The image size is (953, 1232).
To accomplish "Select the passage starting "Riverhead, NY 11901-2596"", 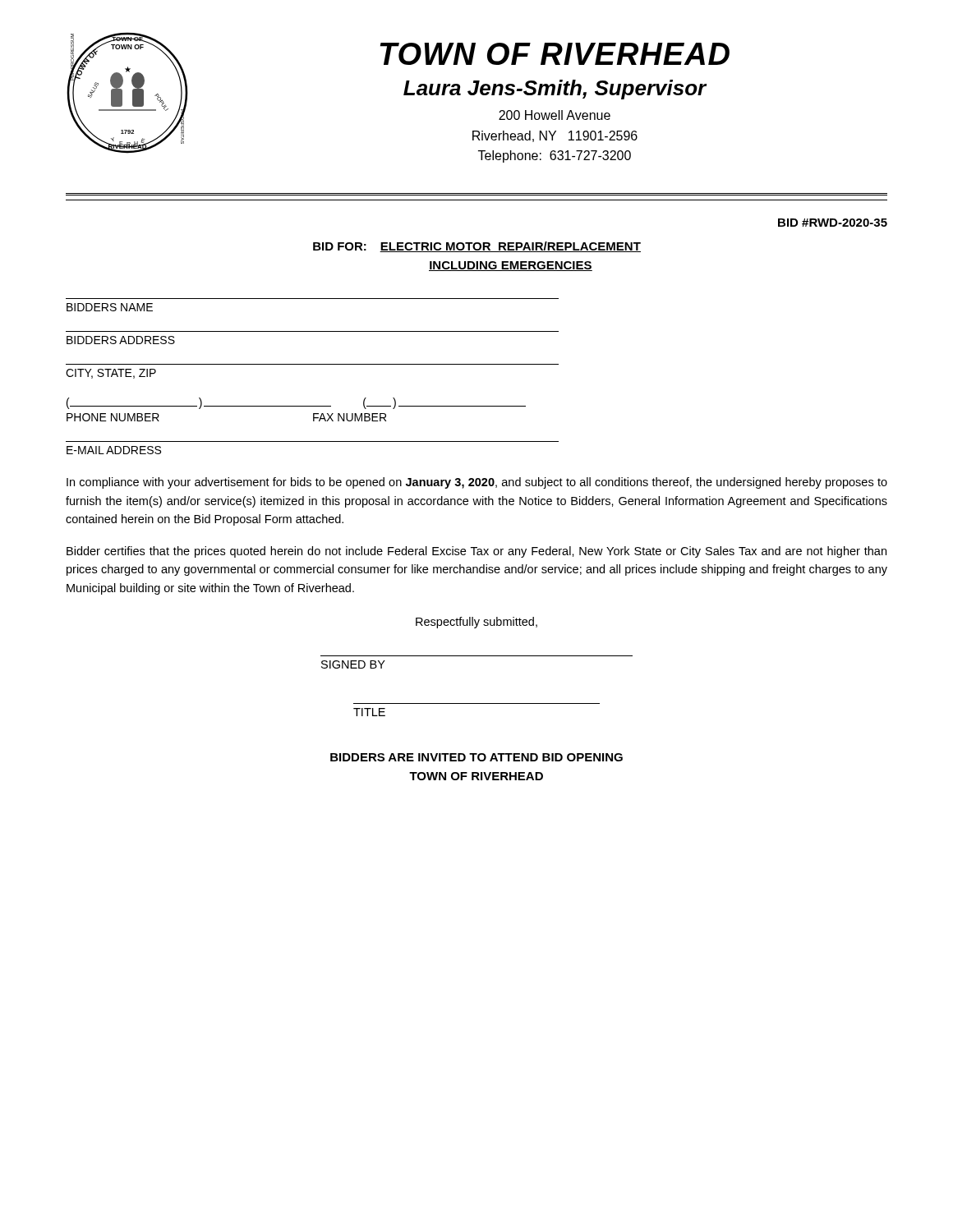I will 555,136.
